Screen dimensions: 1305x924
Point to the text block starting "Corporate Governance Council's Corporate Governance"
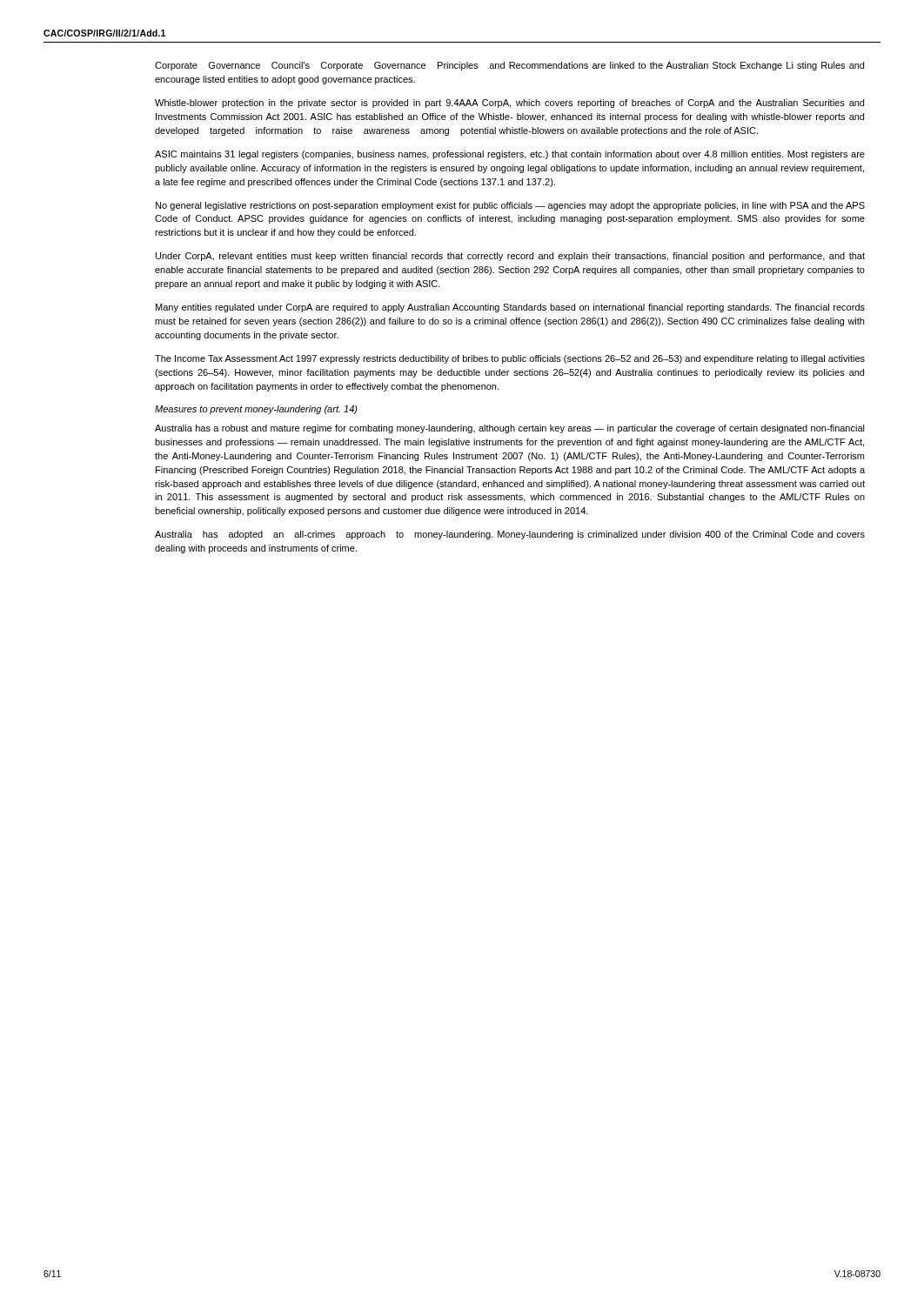click(x=510, y=72)
